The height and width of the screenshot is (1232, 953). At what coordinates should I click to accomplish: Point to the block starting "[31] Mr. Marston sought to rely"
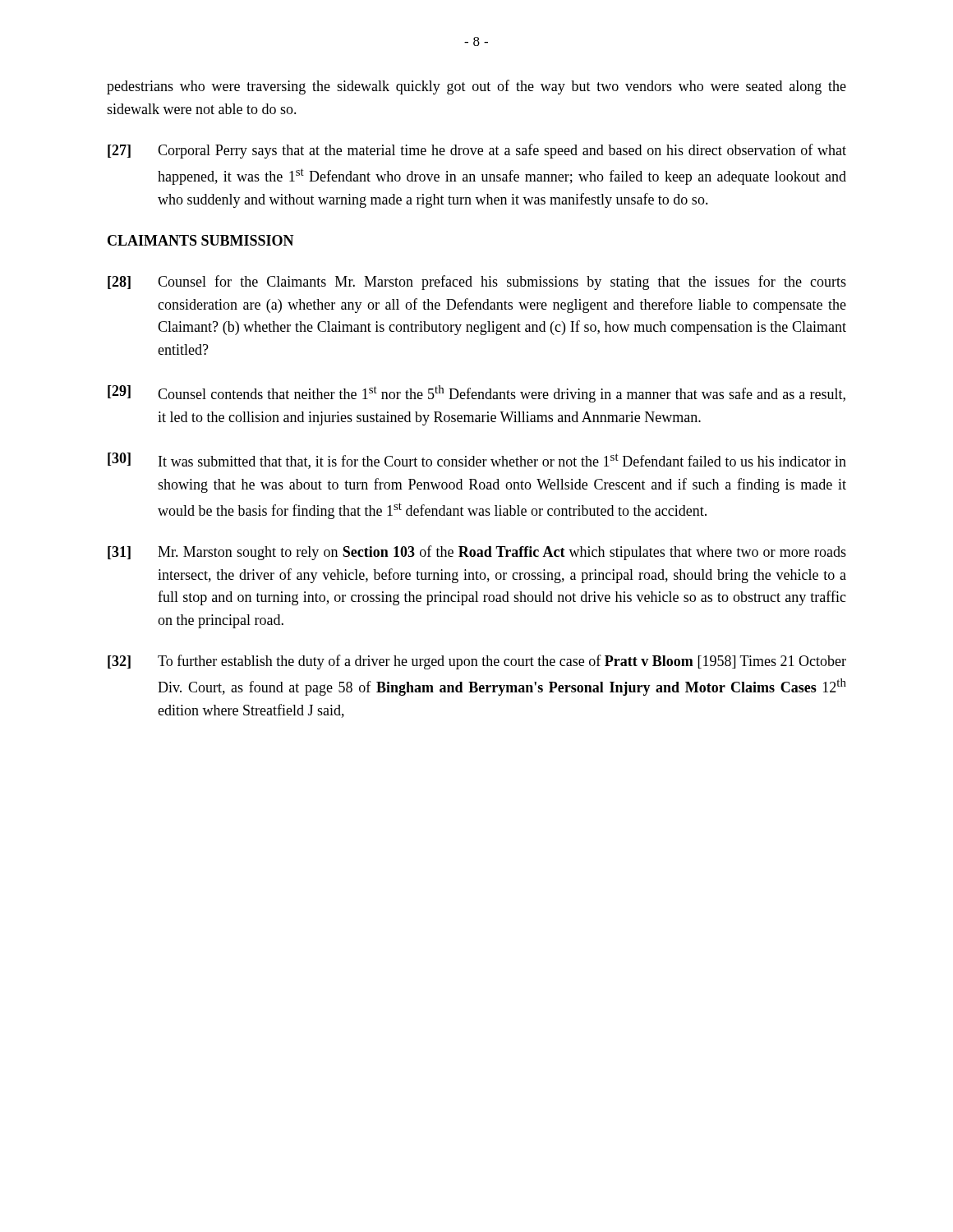pos(476,587)
